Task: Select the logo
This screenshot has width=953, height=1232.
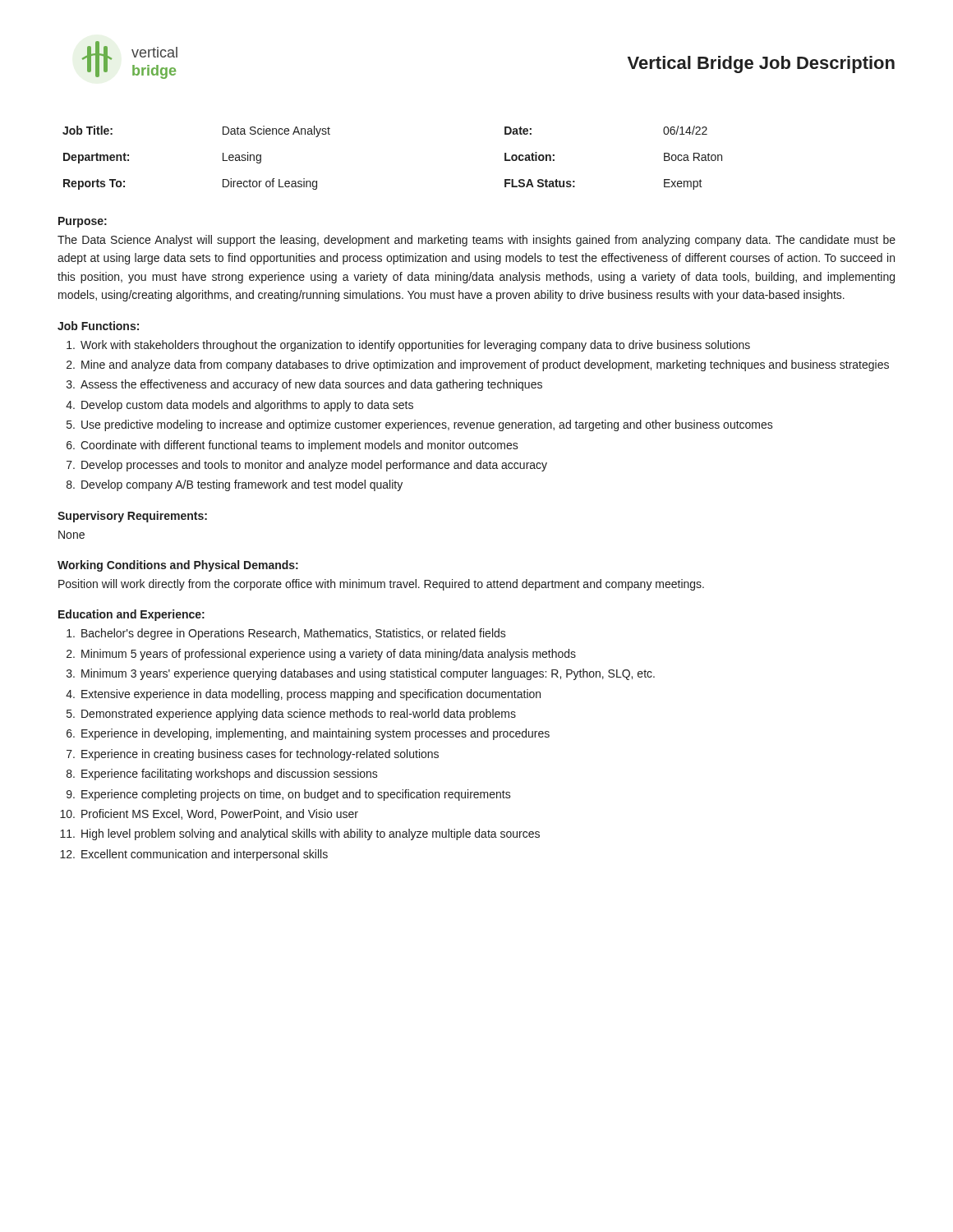Action: coord(140,63)
